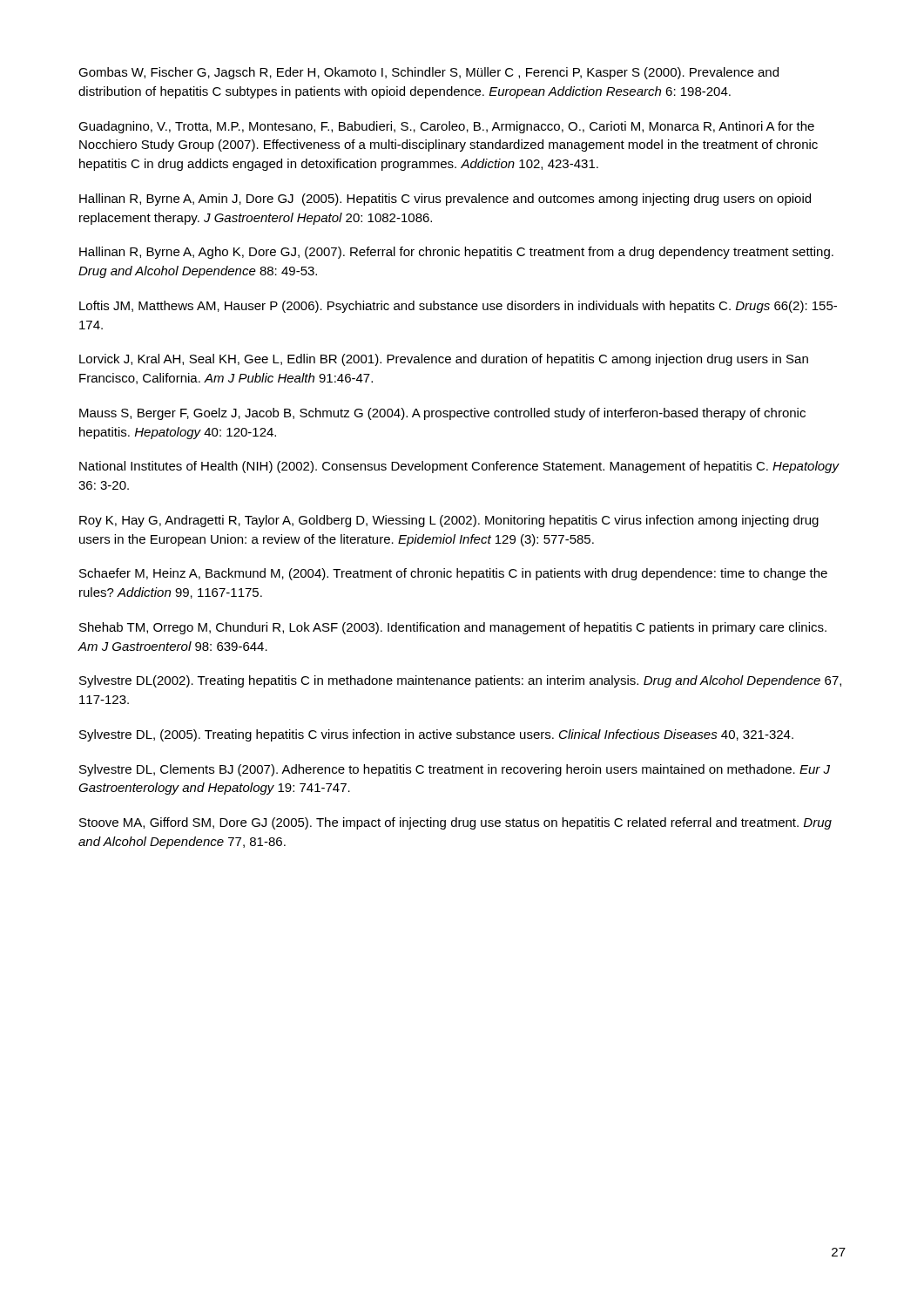Click on the text block containing "Schaefer M, Heinz A, Backmund M, (2004). Treatment"
This screenshot has height=1307, width=924.
pyautogui.click(x=453, y=583)
